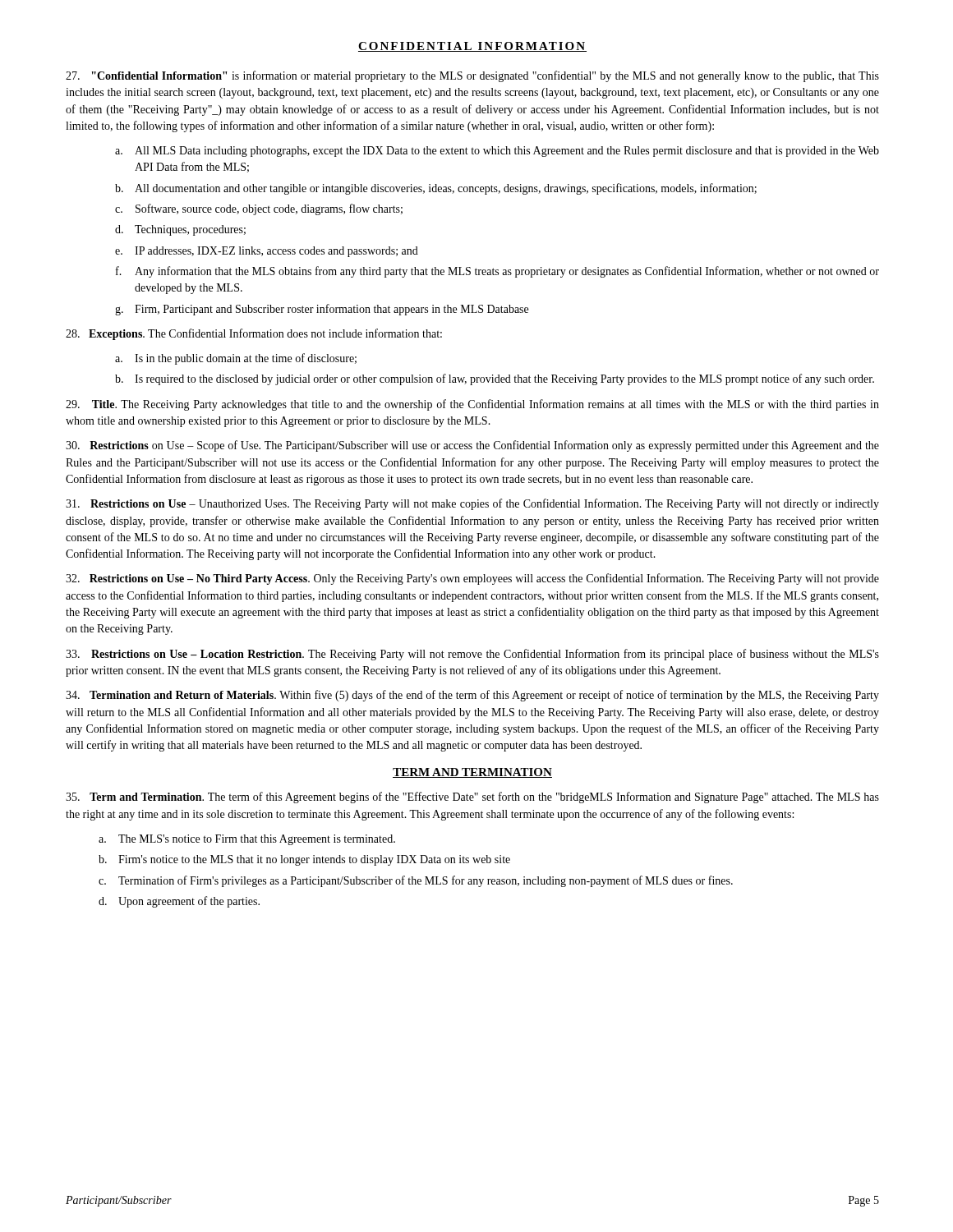
Task: Navigate to the text starting "c. Termination of Firm's"
Action: (x=489, y=881)
